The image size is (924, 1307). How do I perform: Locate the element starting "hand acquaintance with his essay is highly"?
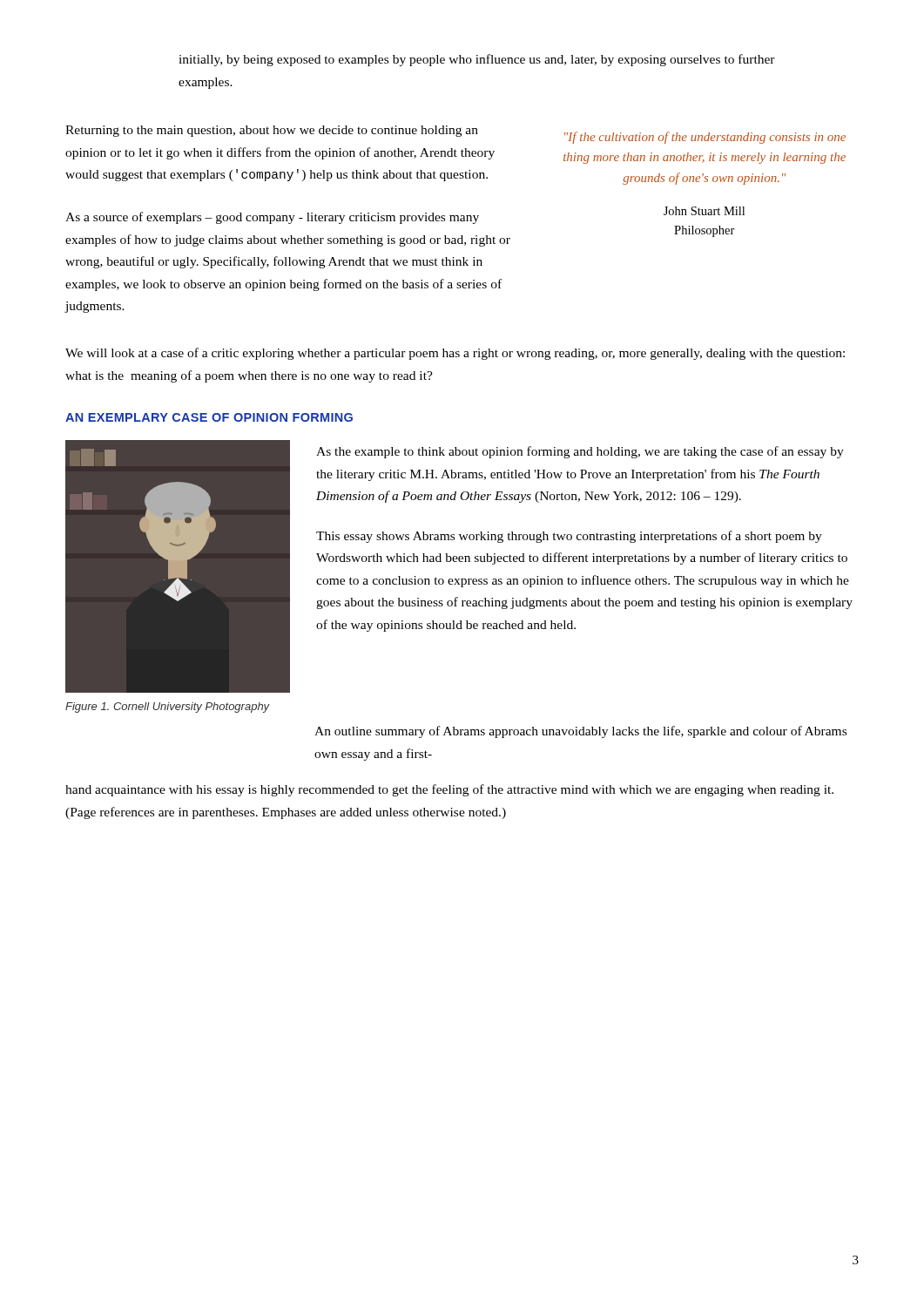coord(450,800)
